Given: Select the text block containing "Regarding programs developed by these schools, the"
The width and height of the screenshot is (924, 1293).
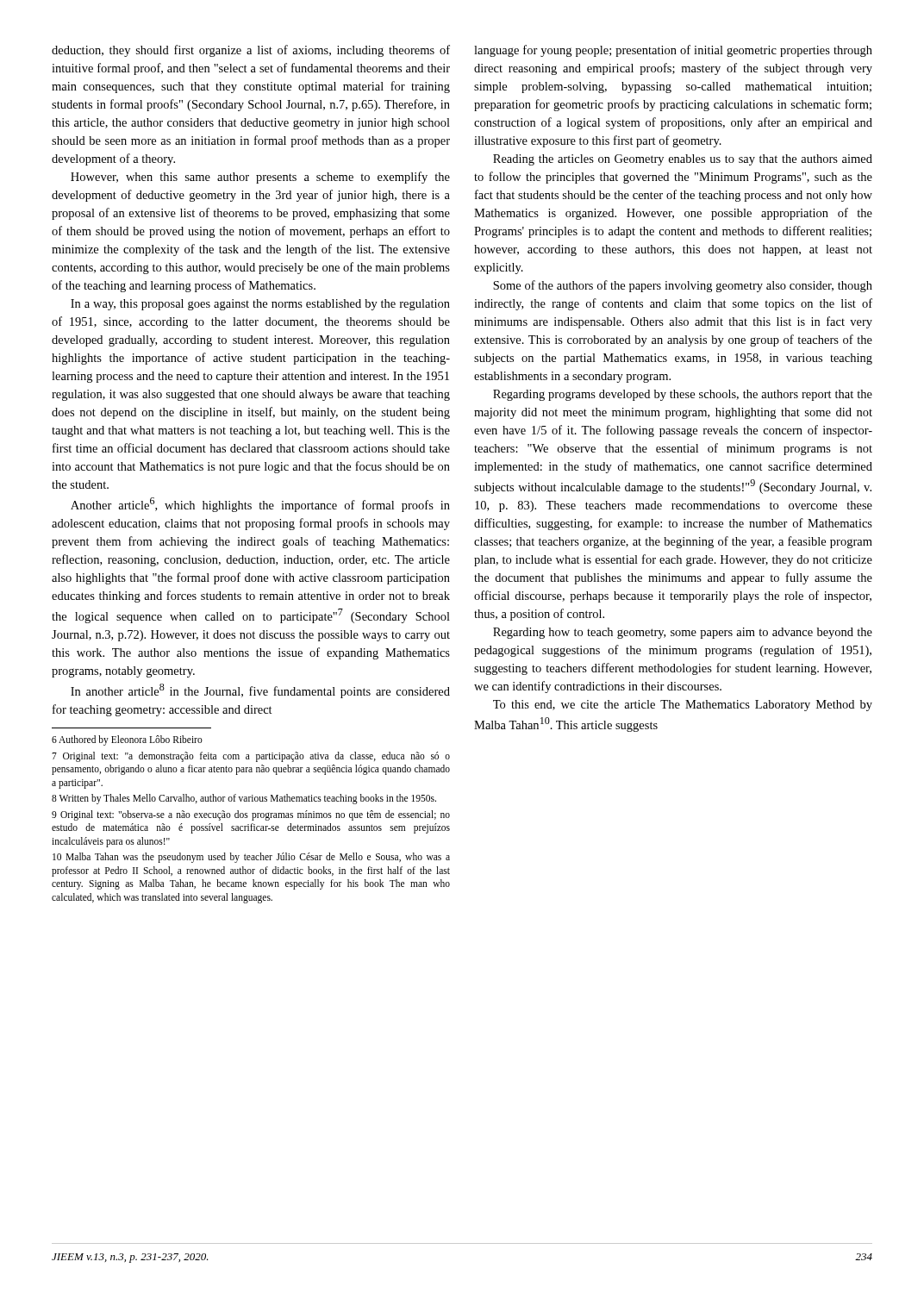Looking at the screenshot, I should (673, 505).
